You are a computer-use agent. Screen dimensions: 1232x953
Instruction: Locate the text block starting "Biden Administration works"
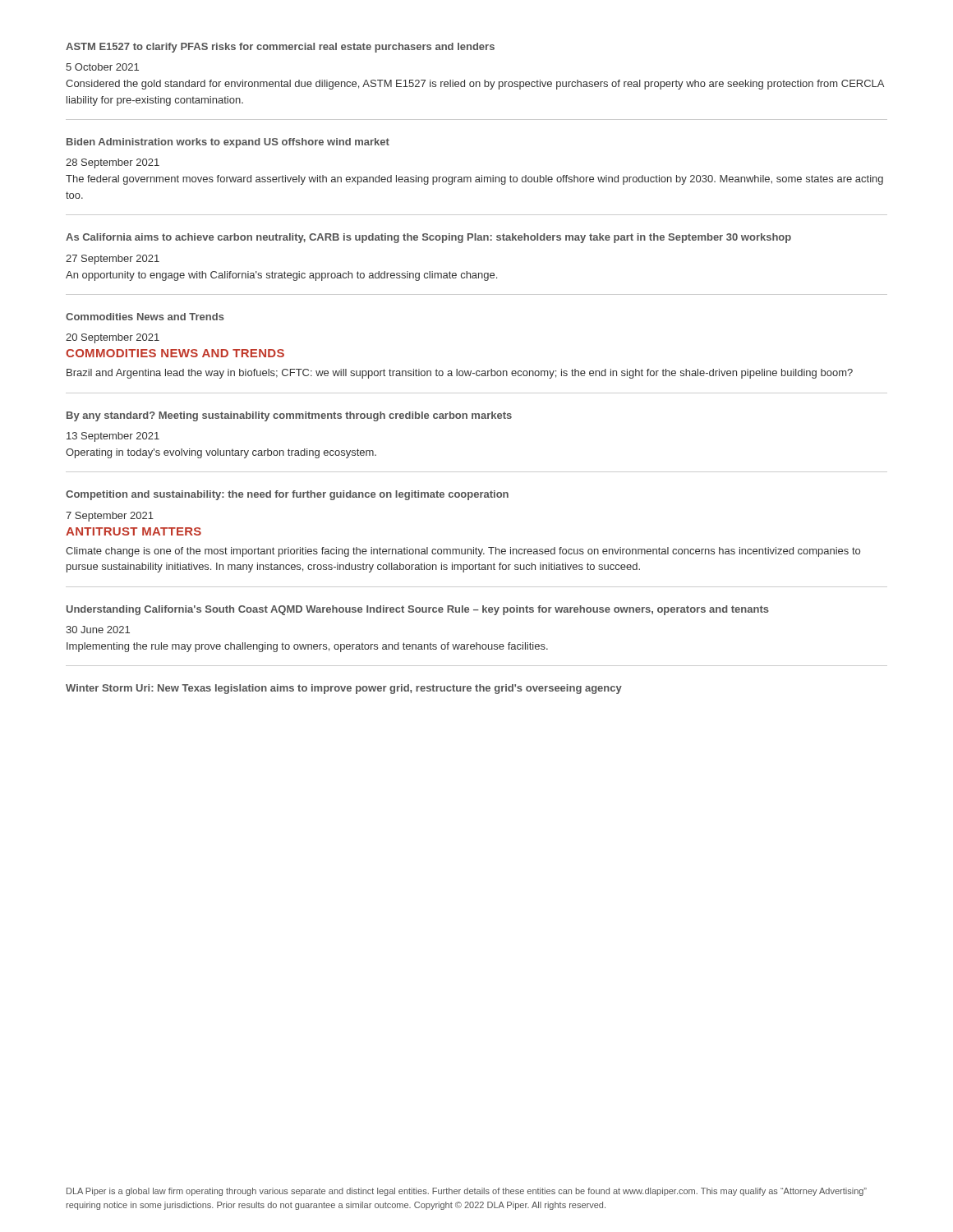228,142
